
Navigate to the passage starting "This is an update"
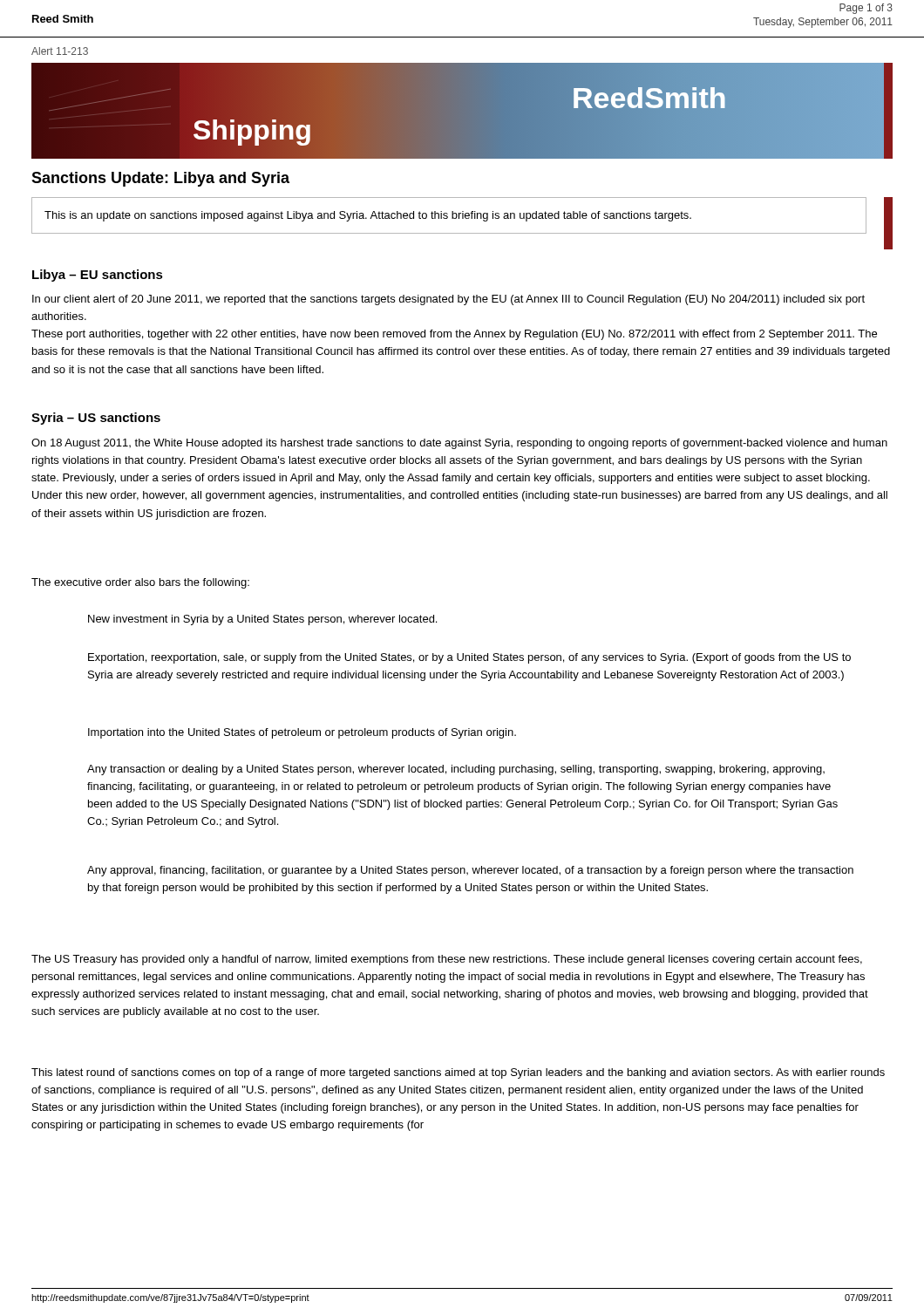[368, 215]
